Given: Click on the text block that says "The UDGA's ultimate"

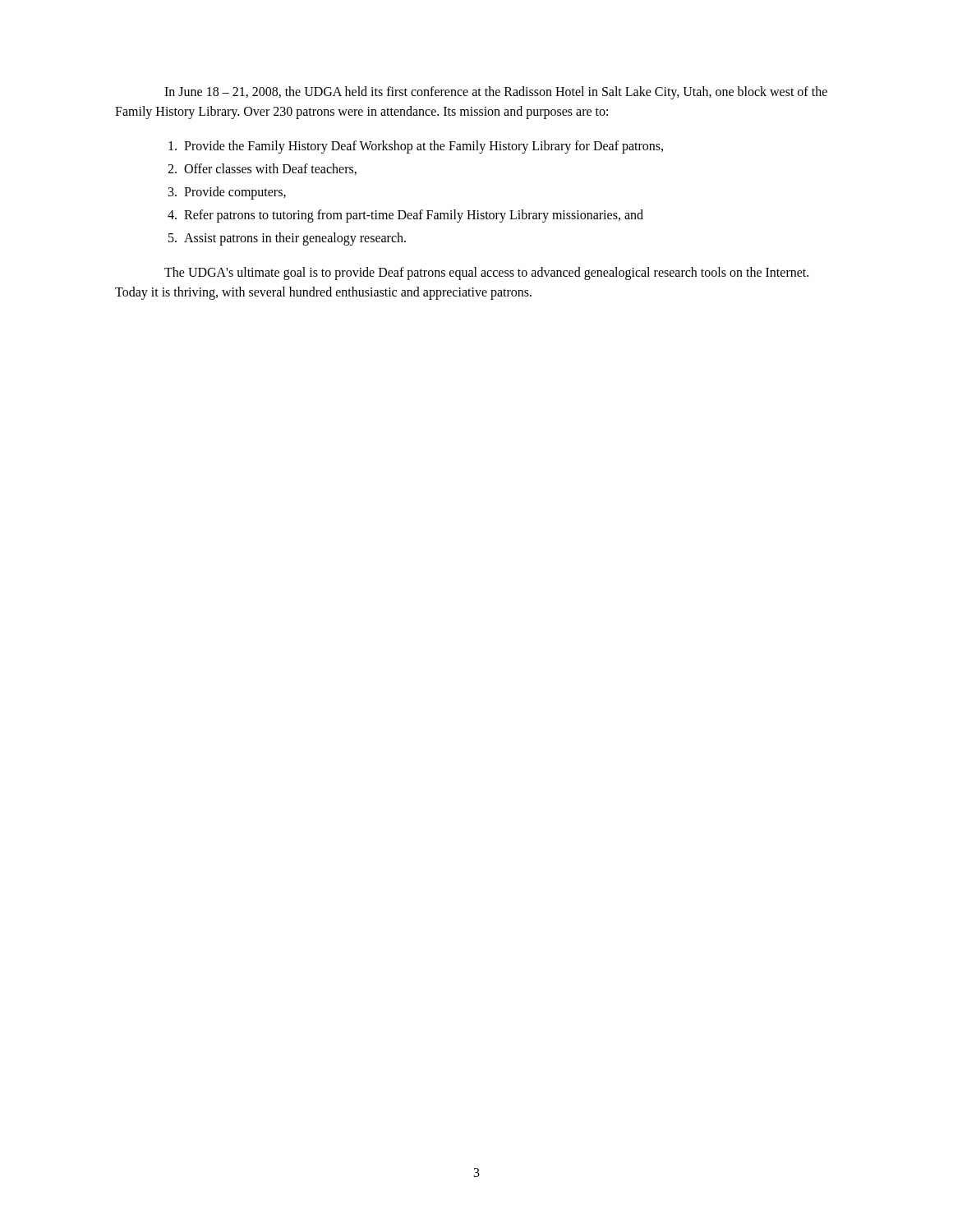Looking at the screenshot, I should 462,282.
